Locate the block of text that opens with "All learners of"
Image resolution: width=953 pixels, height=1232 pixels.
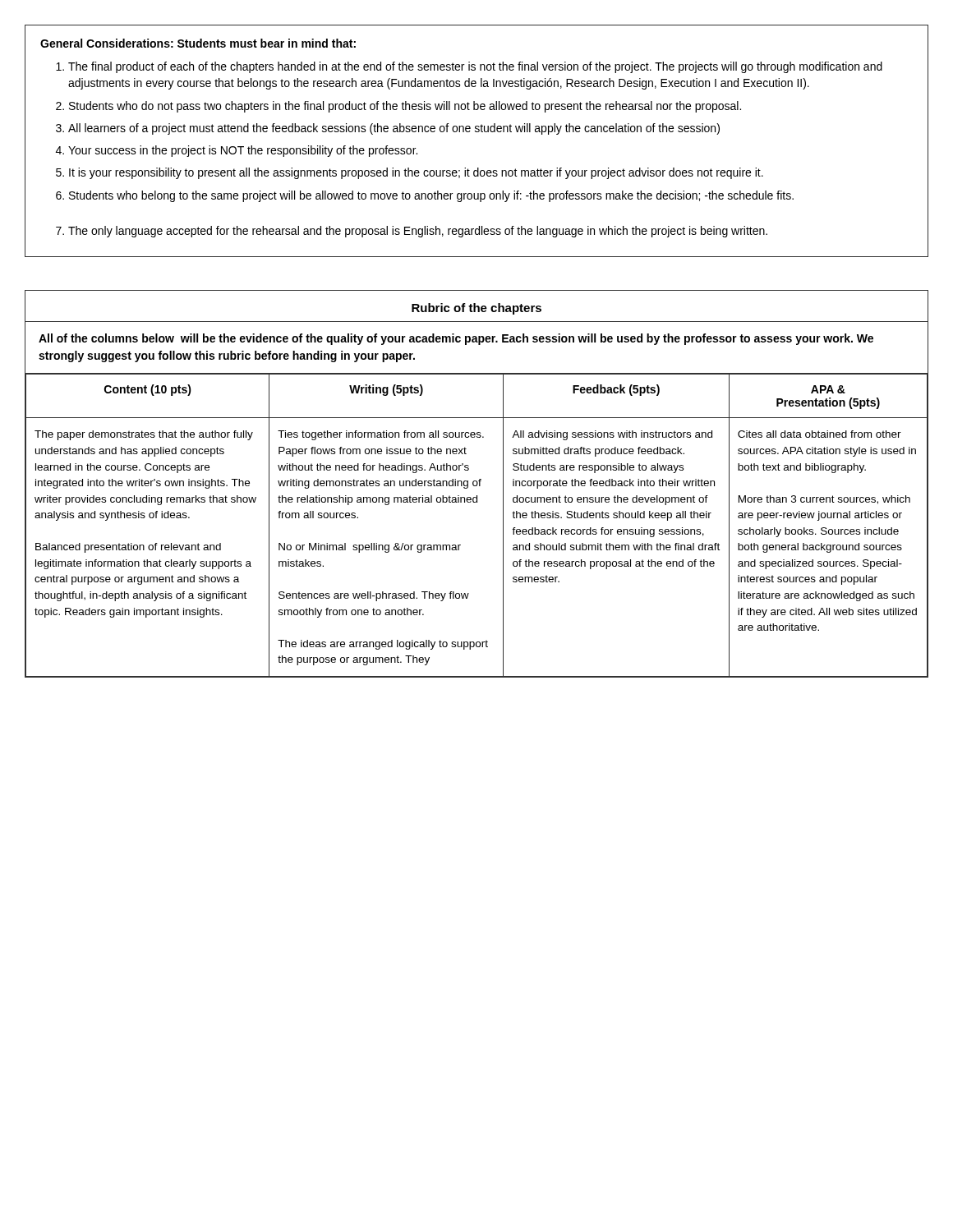click(491, 128)
